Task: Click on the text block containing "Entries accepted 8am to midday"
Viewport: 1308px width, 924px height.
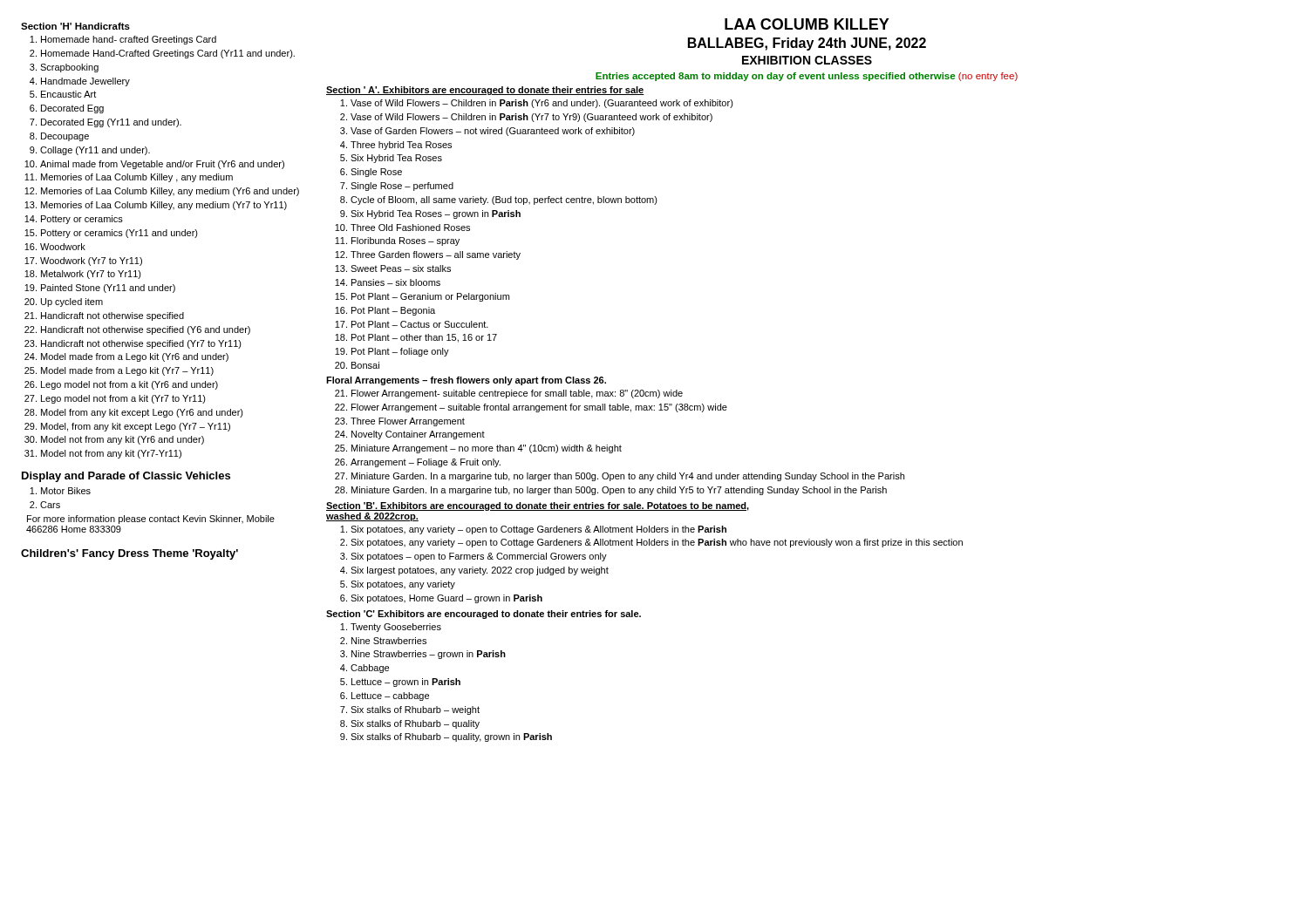Action: 807,76
